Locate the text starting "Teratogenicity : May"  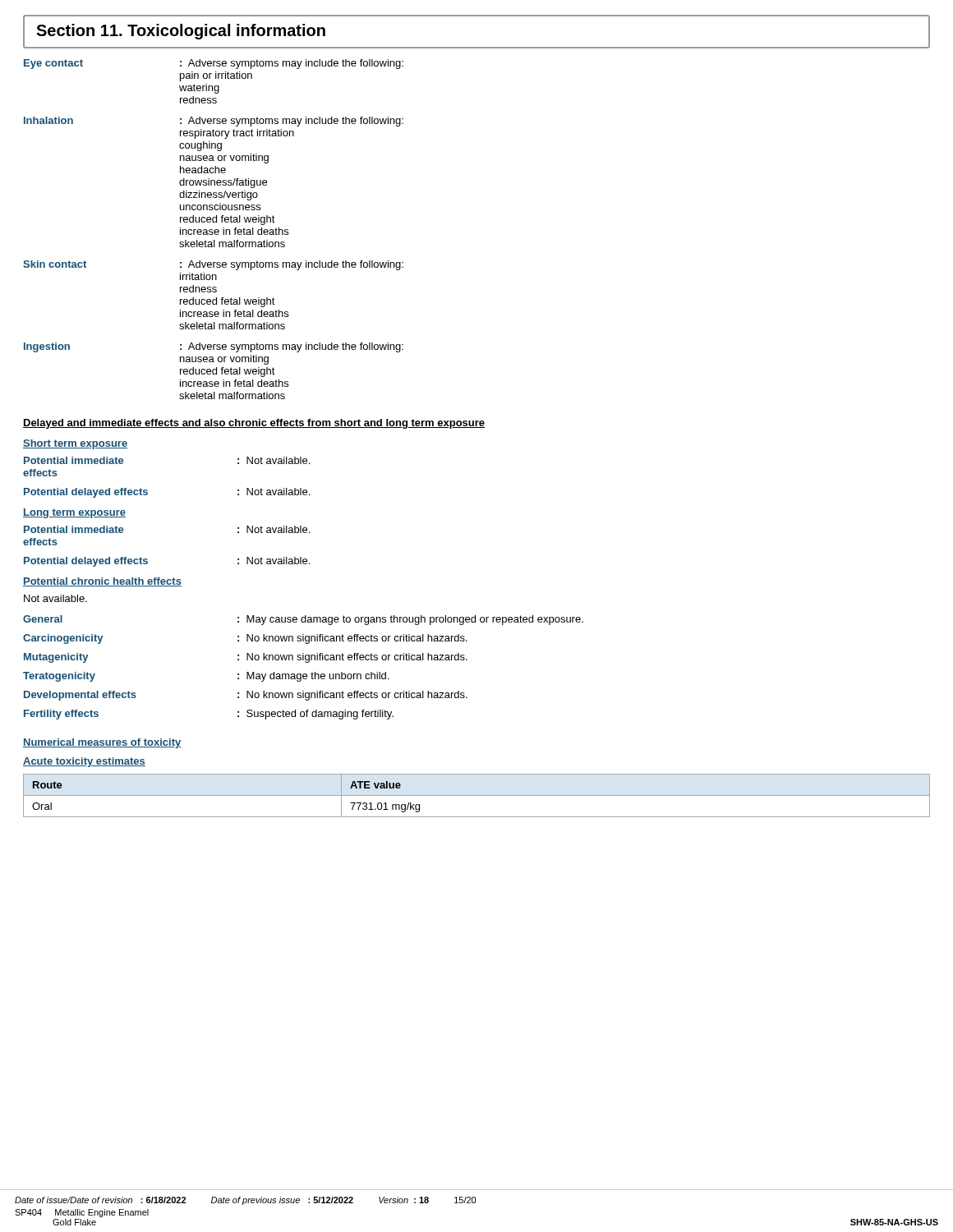point(57,678)
